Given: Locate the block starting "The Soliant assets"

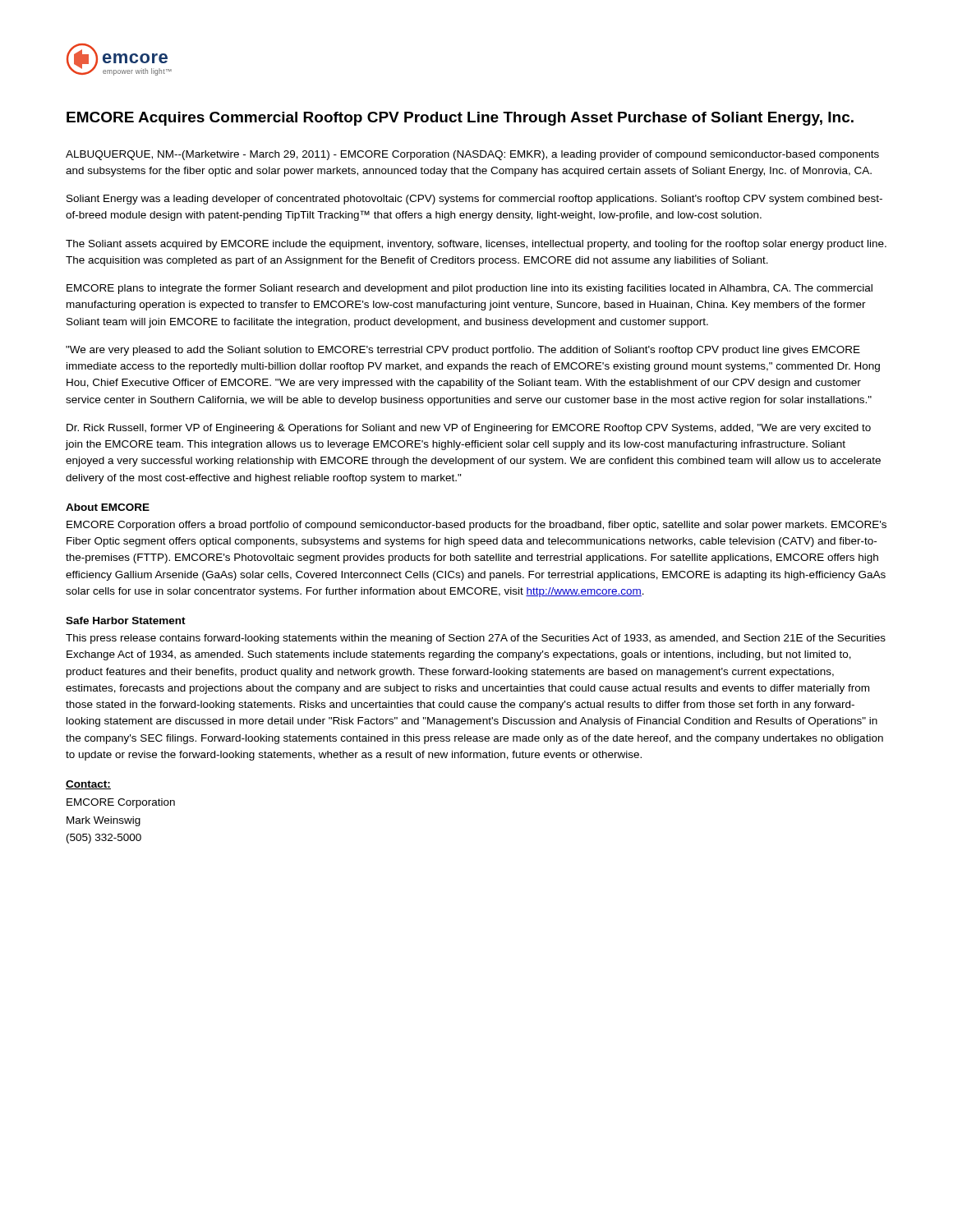Looking at the screenshot, I should [476, 252].
